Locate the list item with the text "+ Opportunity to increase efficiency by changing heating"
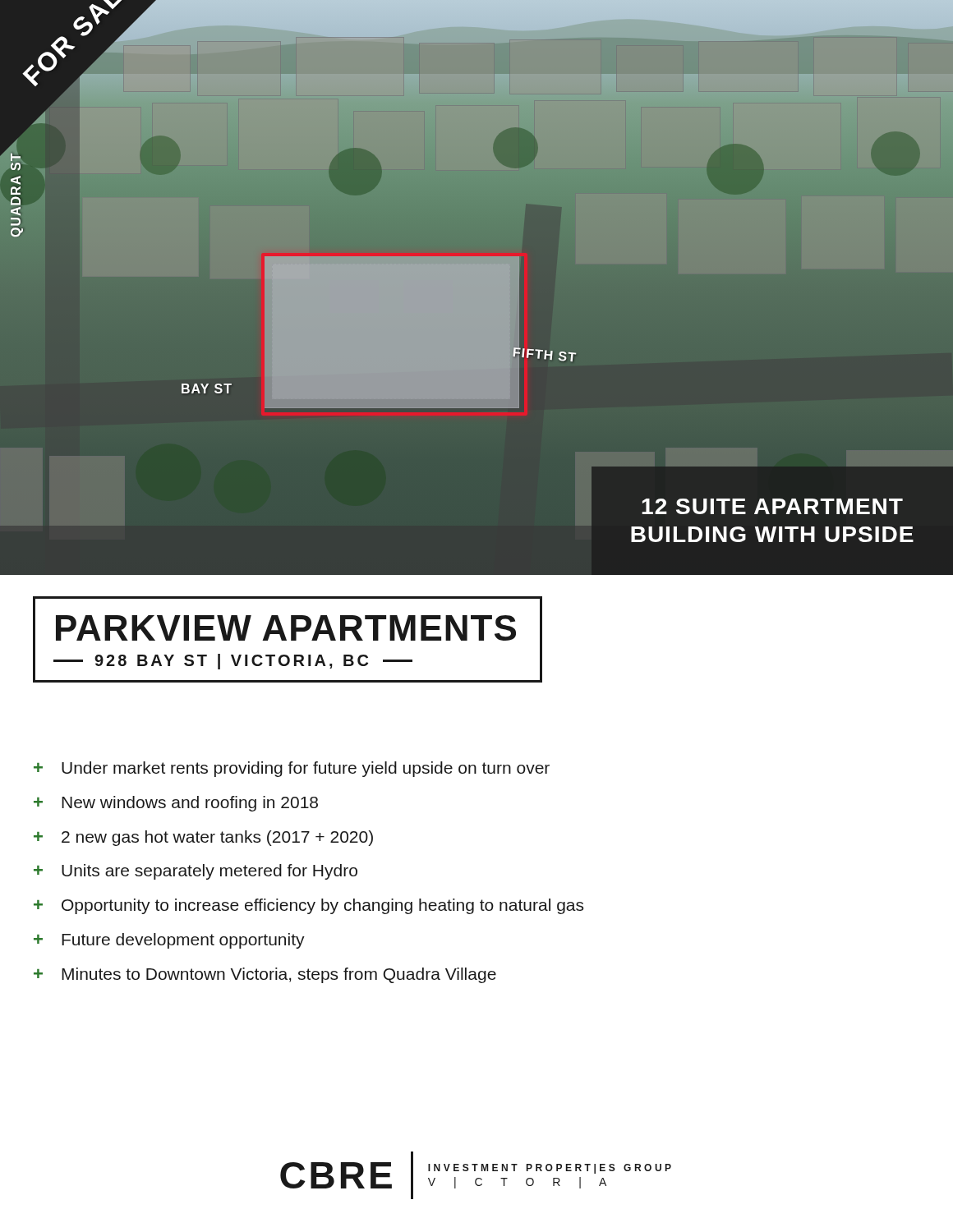The height and width of the screenshot is (1232, 953). click(x=308, y=906)
